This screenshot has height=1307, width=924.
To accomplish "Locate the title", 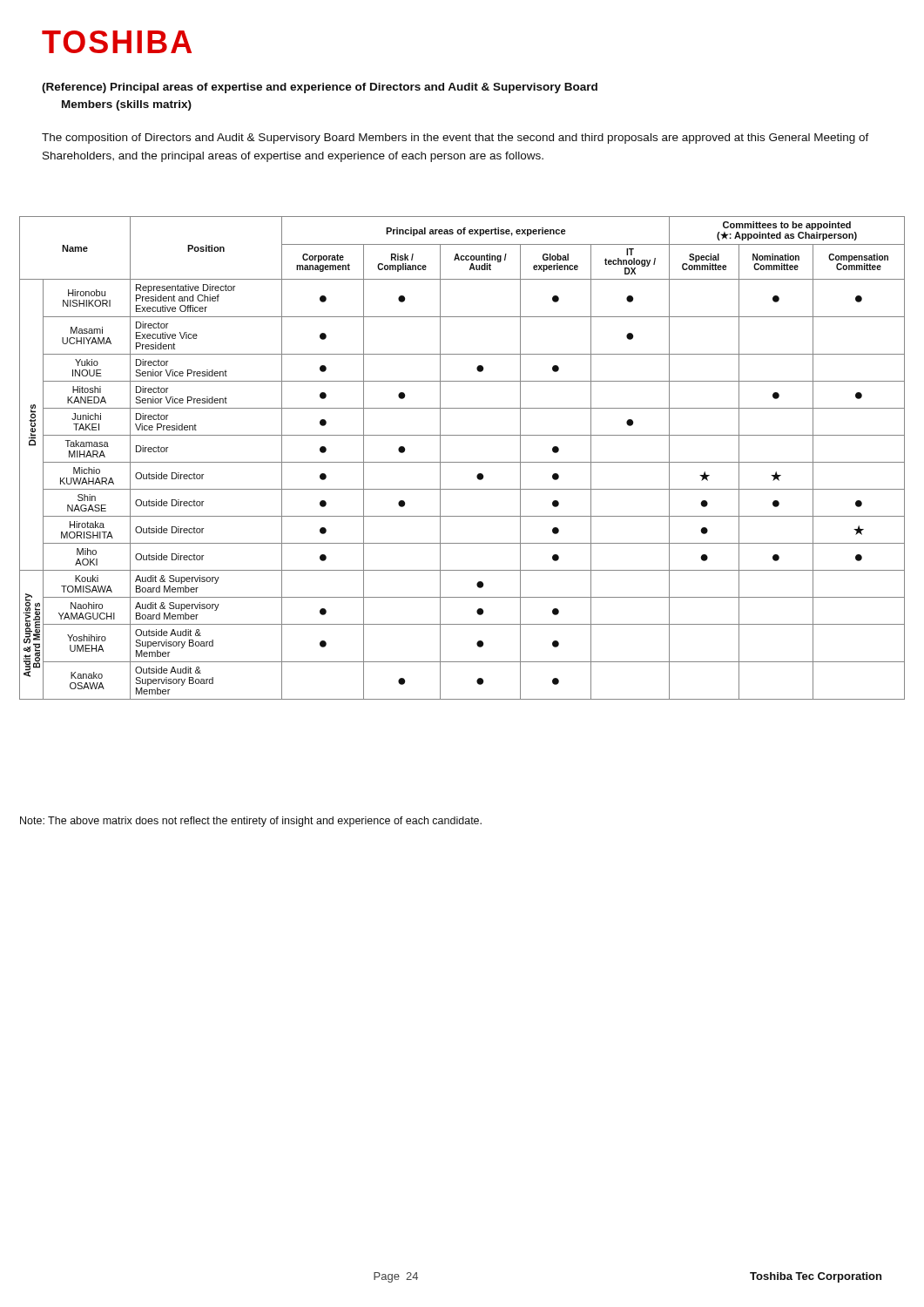I will point(118,42).
